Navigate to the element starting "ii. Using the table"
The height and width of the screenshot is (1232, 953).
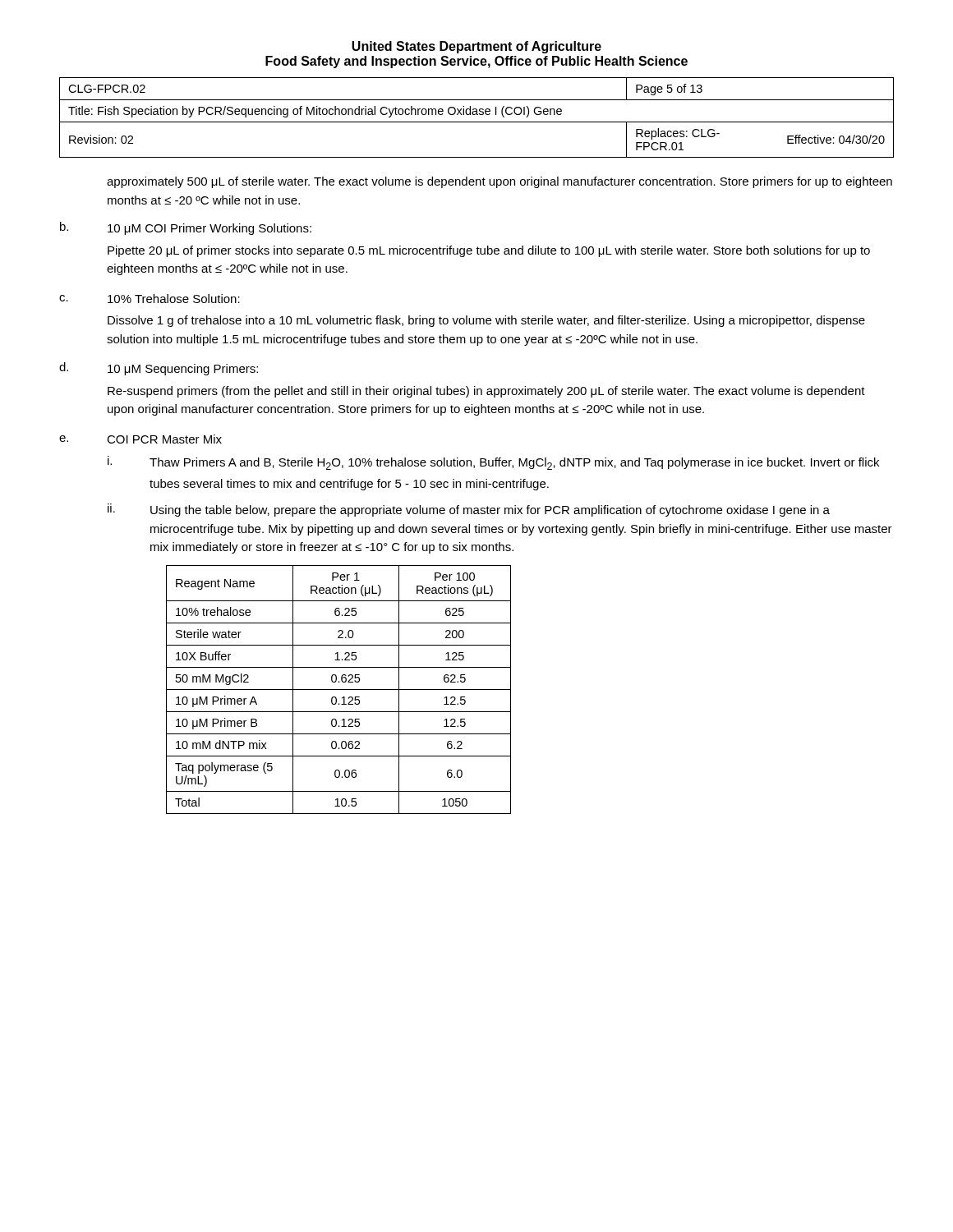pyautogui.click(x=500, y=529)
